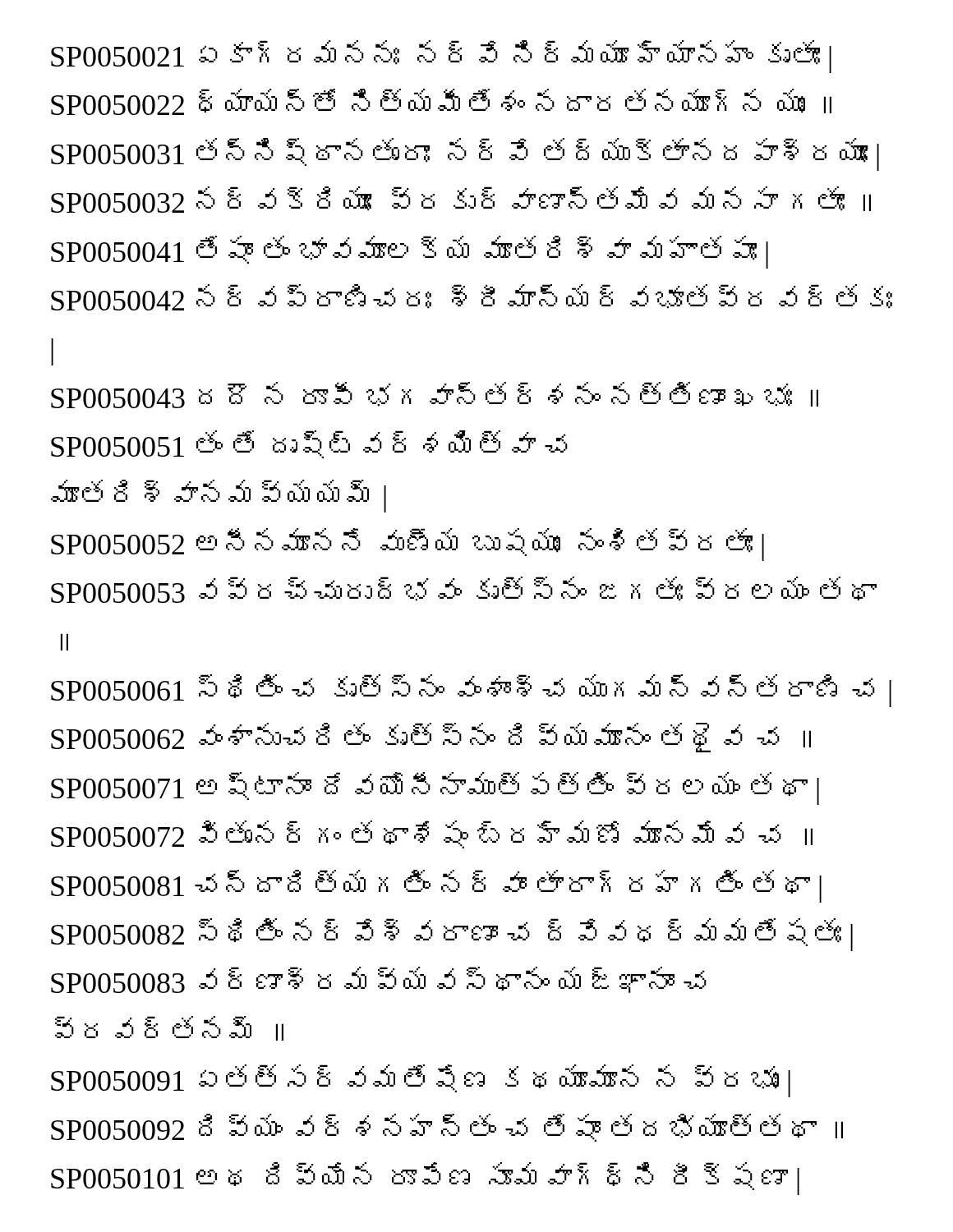Find the passage starting "SP0050051 తం తే దృష్ట్వర్శయిత్వా చ మూతరిశ్వానమవ్యయమ్ |"

311,471
